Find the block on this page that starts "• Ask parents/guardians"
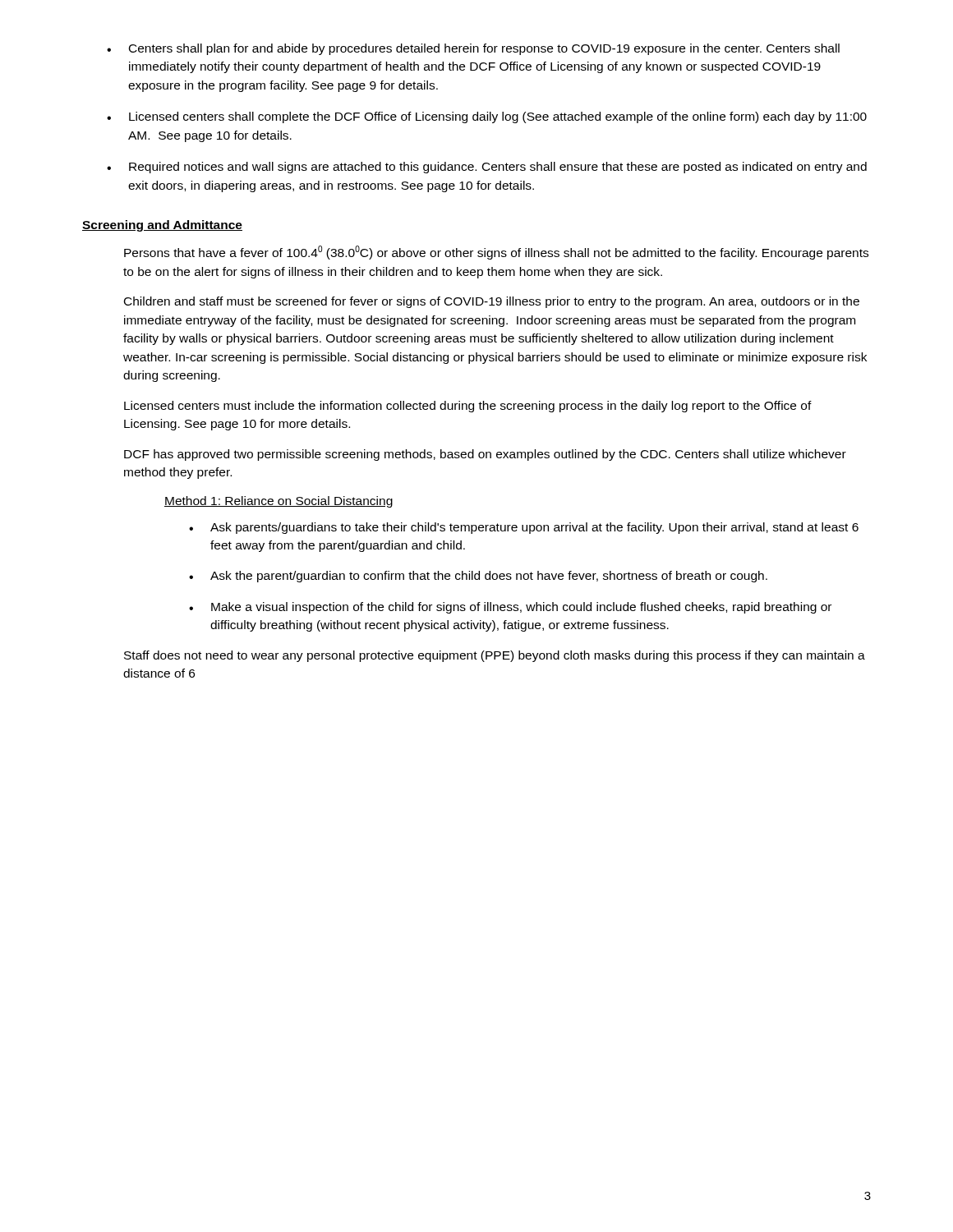 (x=530, y=536)
